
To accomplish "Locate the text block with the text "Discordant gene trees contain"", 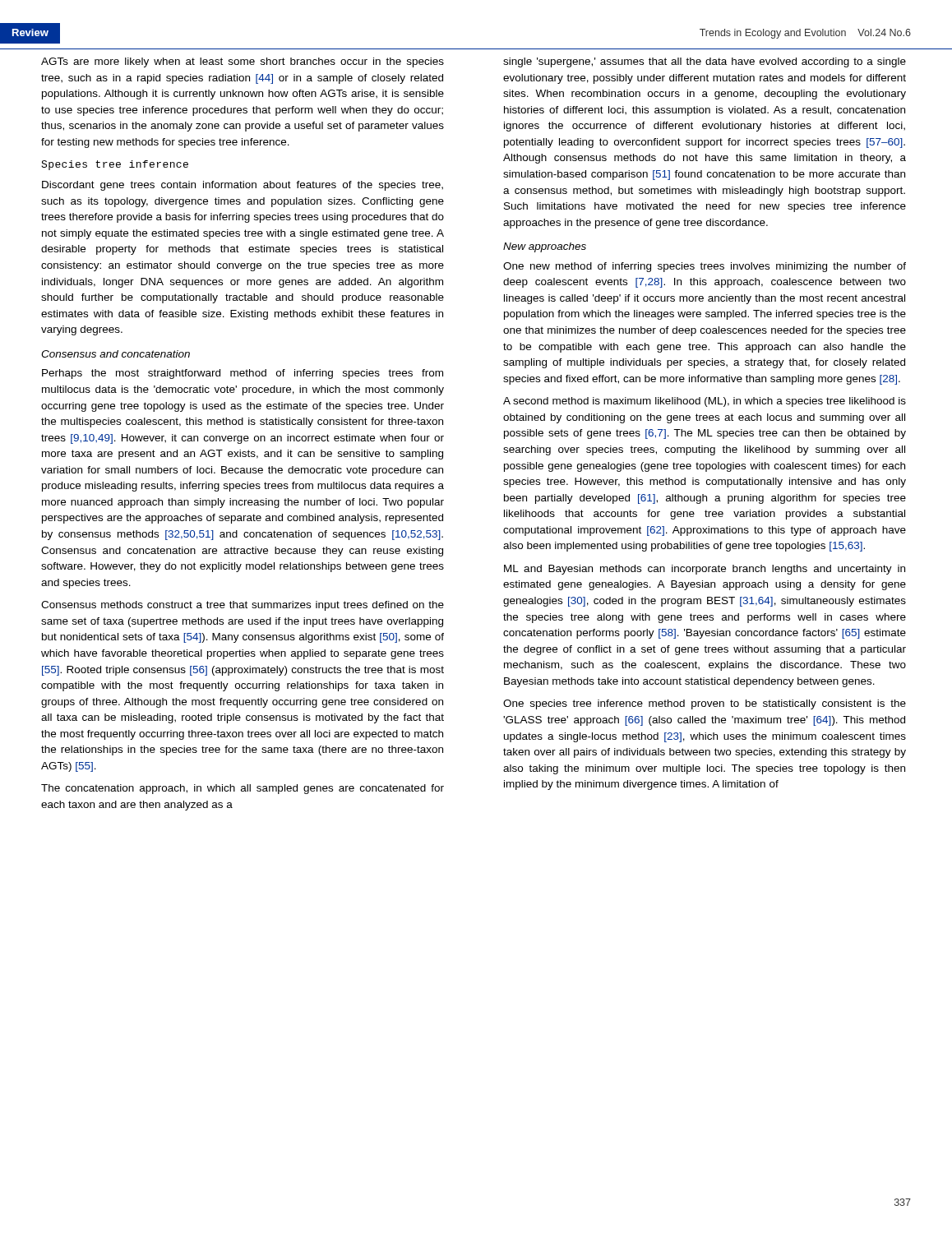I will pyautogui.click(x=243, y=257).
